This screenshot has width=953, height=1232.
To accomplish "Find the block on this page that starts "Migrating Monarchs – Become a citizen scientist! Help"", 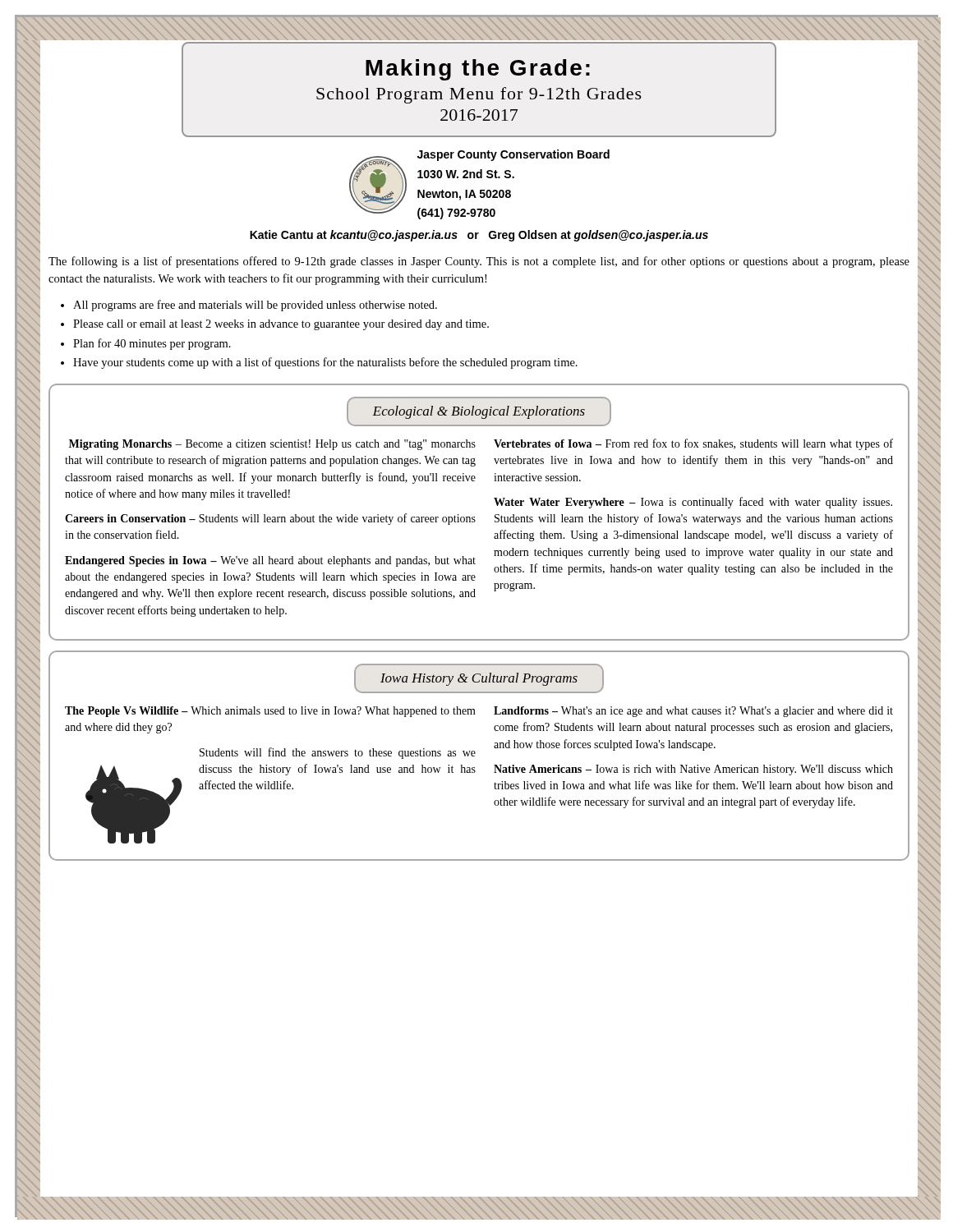I will pyautogui.click(x=270, y=469).
